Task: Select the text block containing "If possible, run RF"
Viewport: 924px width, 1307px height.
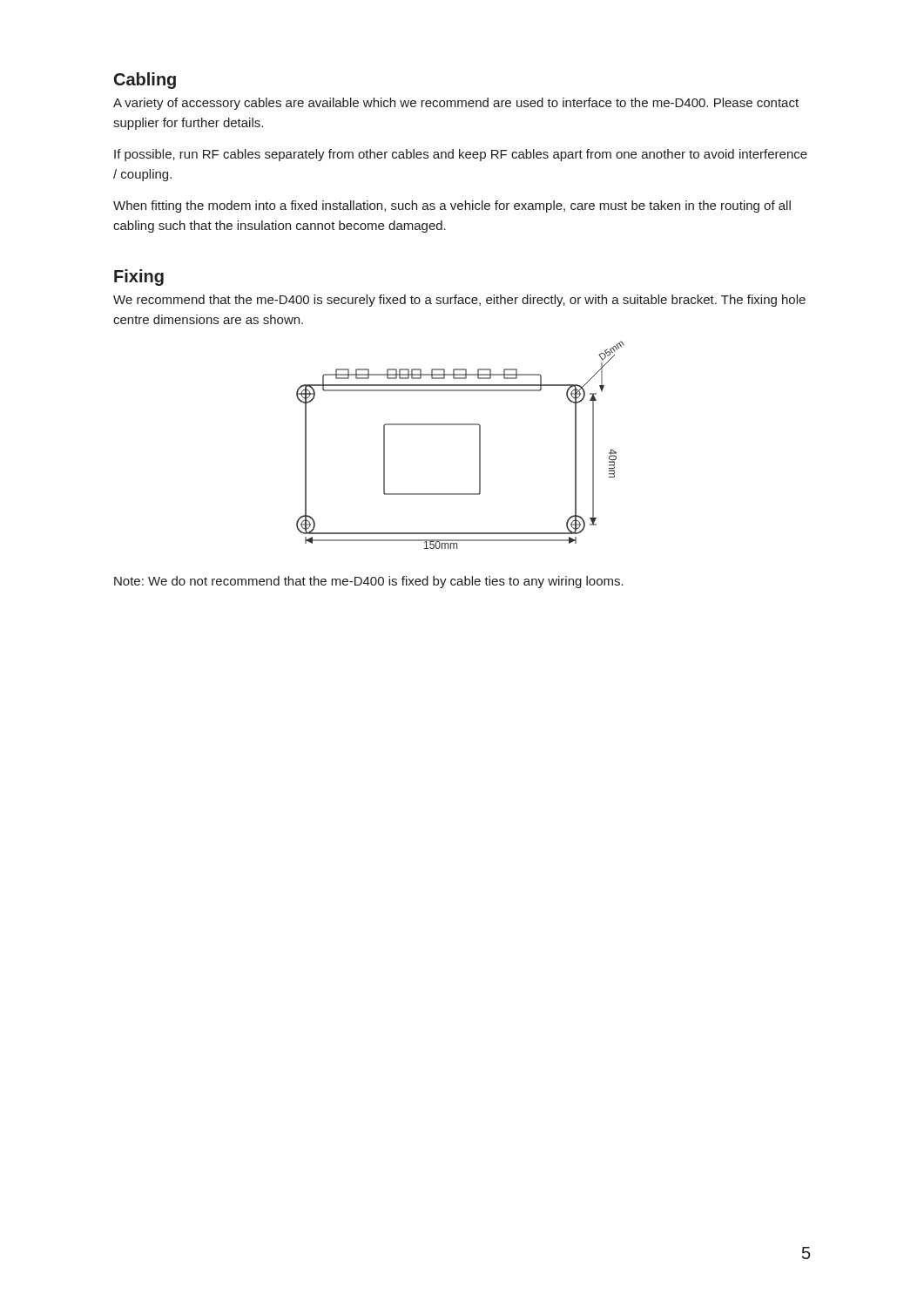Action: (460, 164)
